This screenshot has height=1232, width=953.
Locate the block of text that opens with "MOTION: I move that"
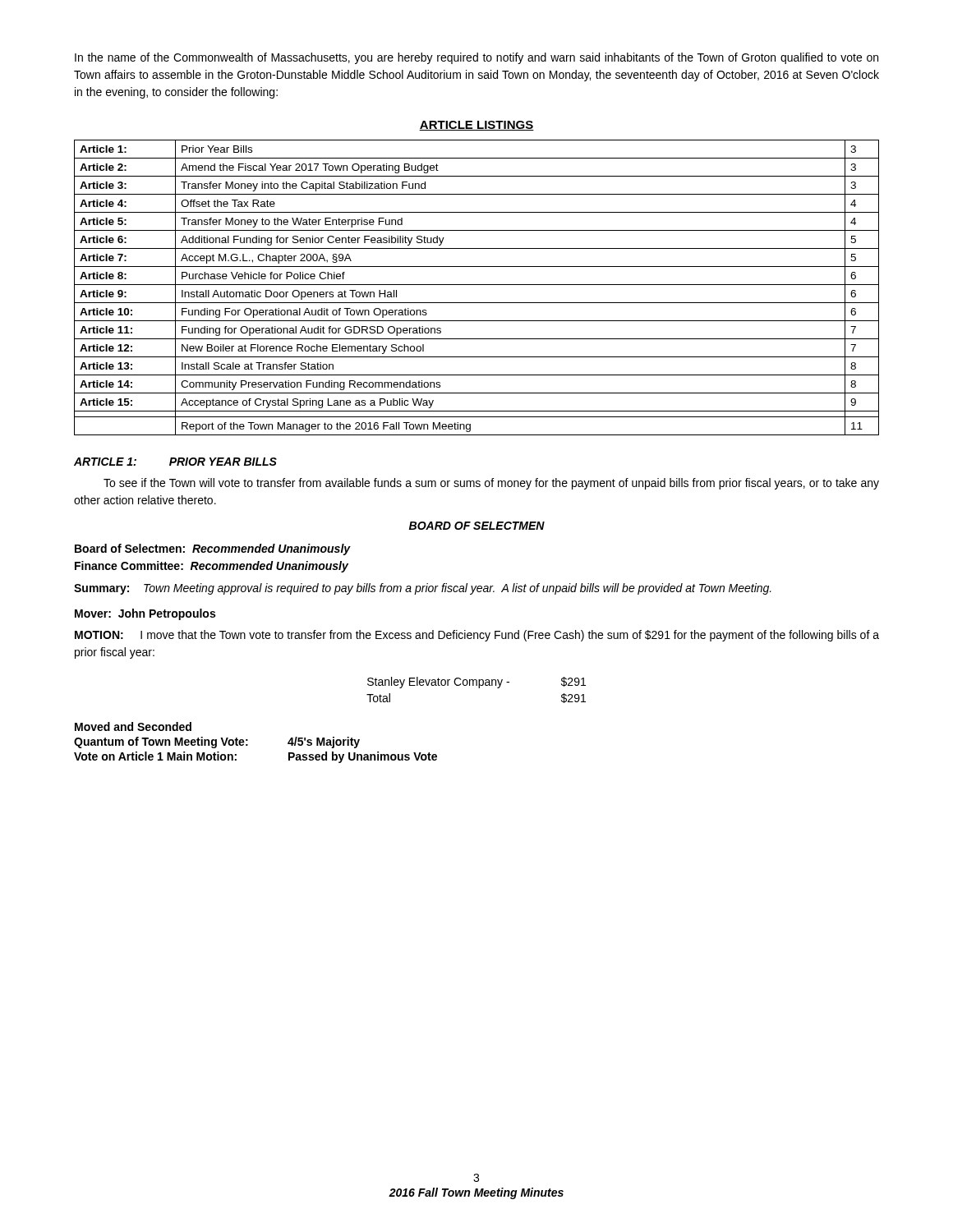476,644
